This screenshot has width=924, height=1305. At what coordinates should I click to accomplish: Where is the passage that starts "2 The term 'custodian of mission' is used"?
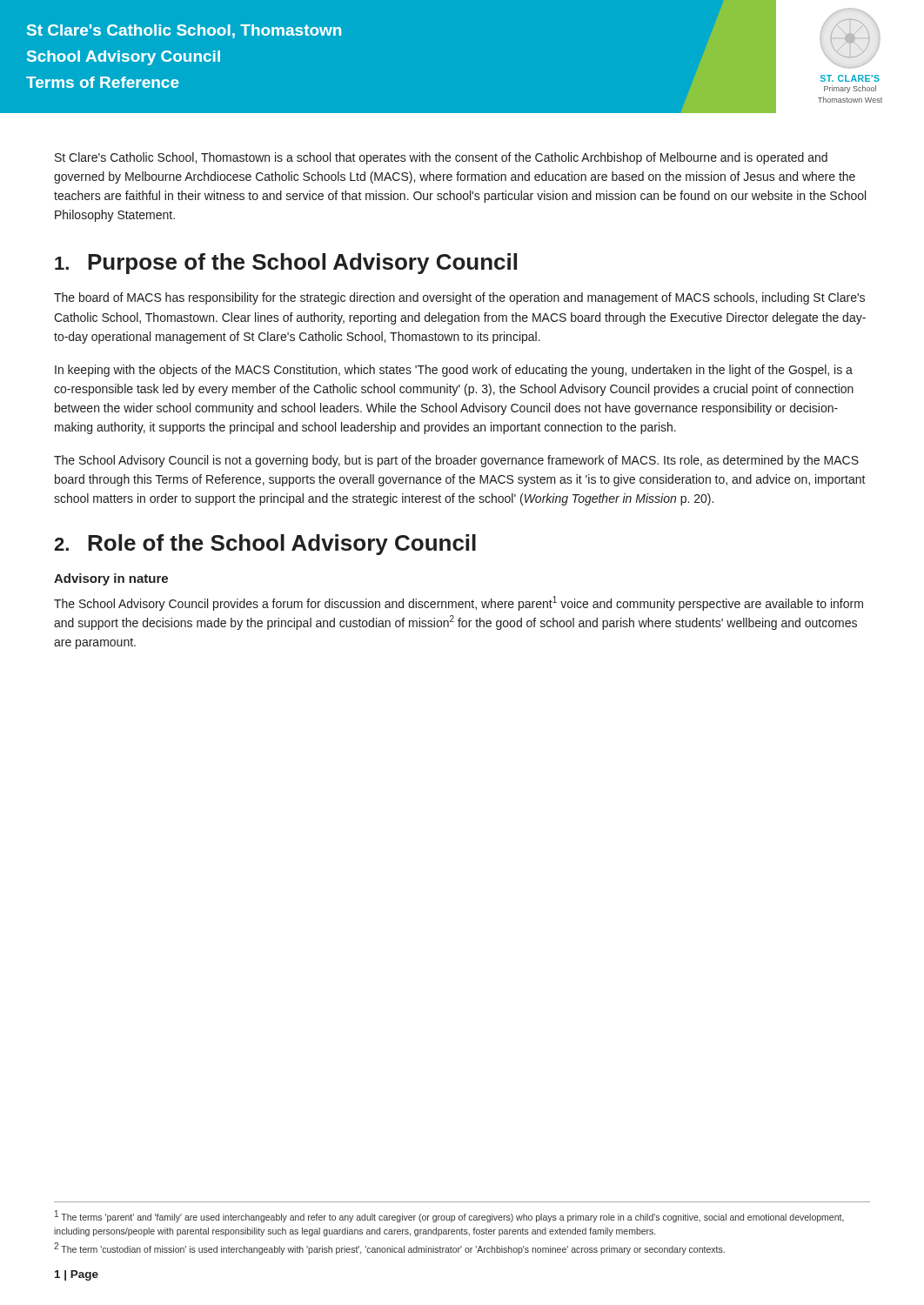pyautogui.click(x=390, y=1249)
